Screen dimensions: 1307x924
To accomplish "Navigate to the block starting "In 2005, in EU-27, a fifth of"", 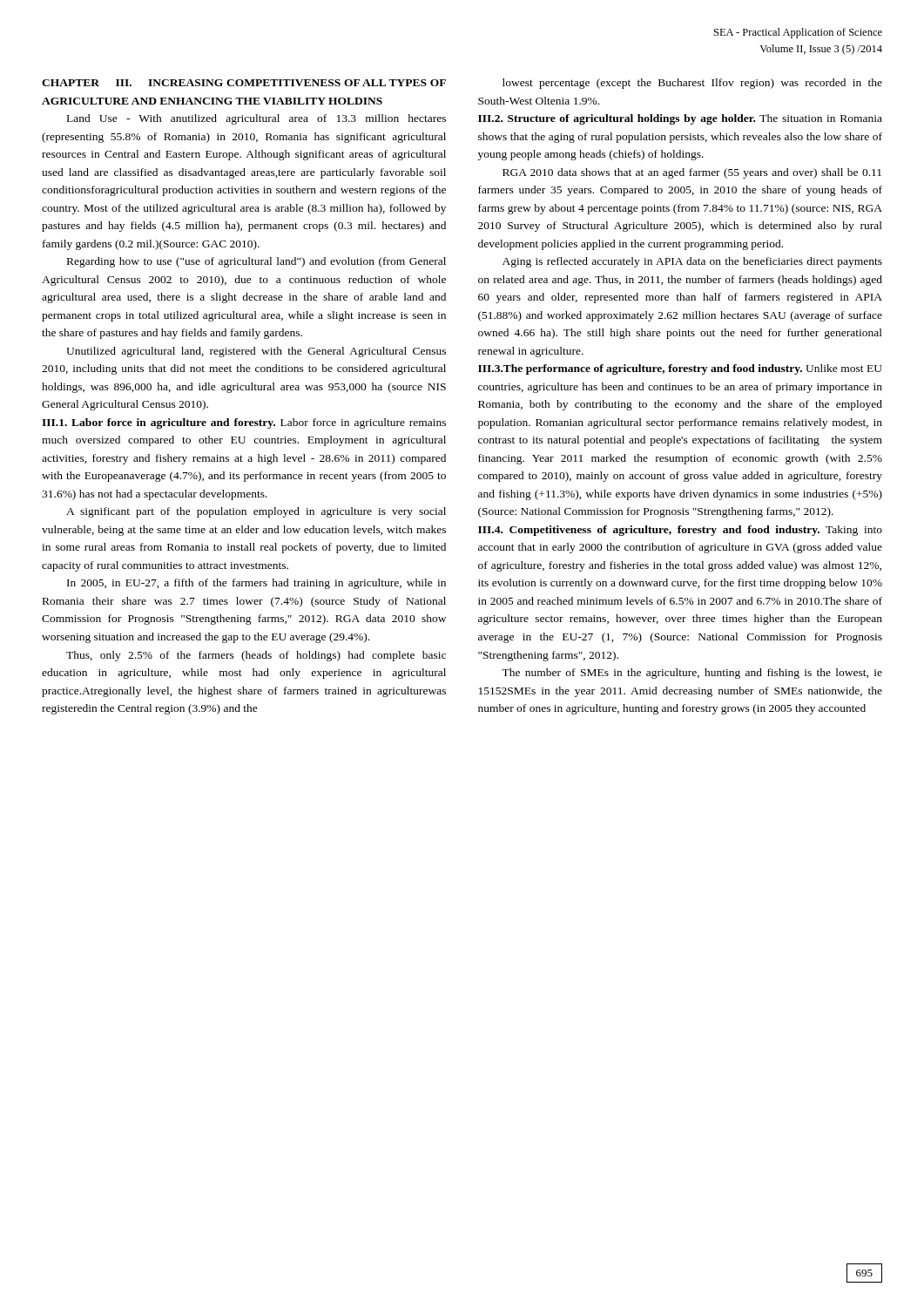I will (x=244, y=610).
